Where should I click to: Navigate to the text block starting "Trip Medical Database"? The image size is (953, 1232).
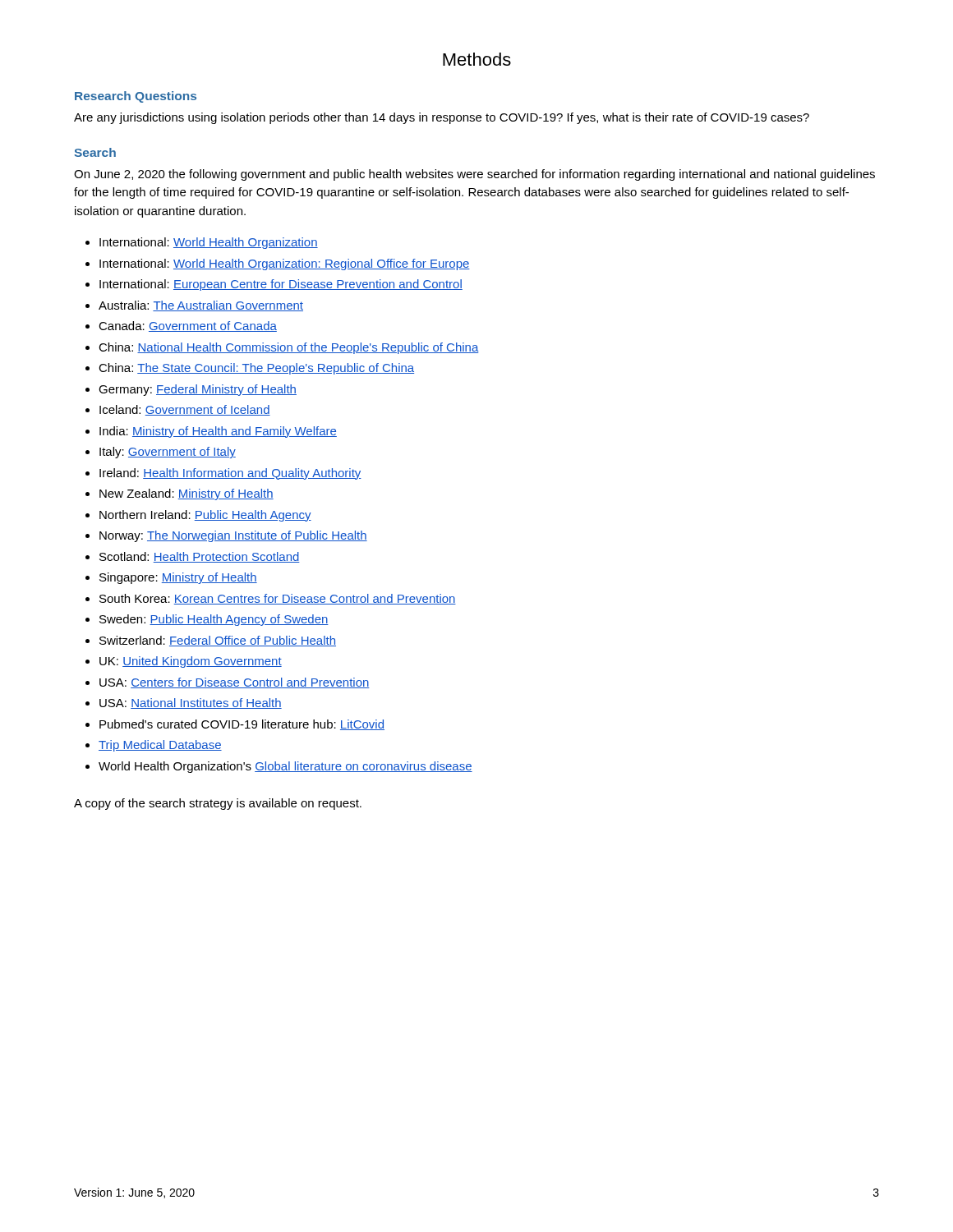click(160, 745)
